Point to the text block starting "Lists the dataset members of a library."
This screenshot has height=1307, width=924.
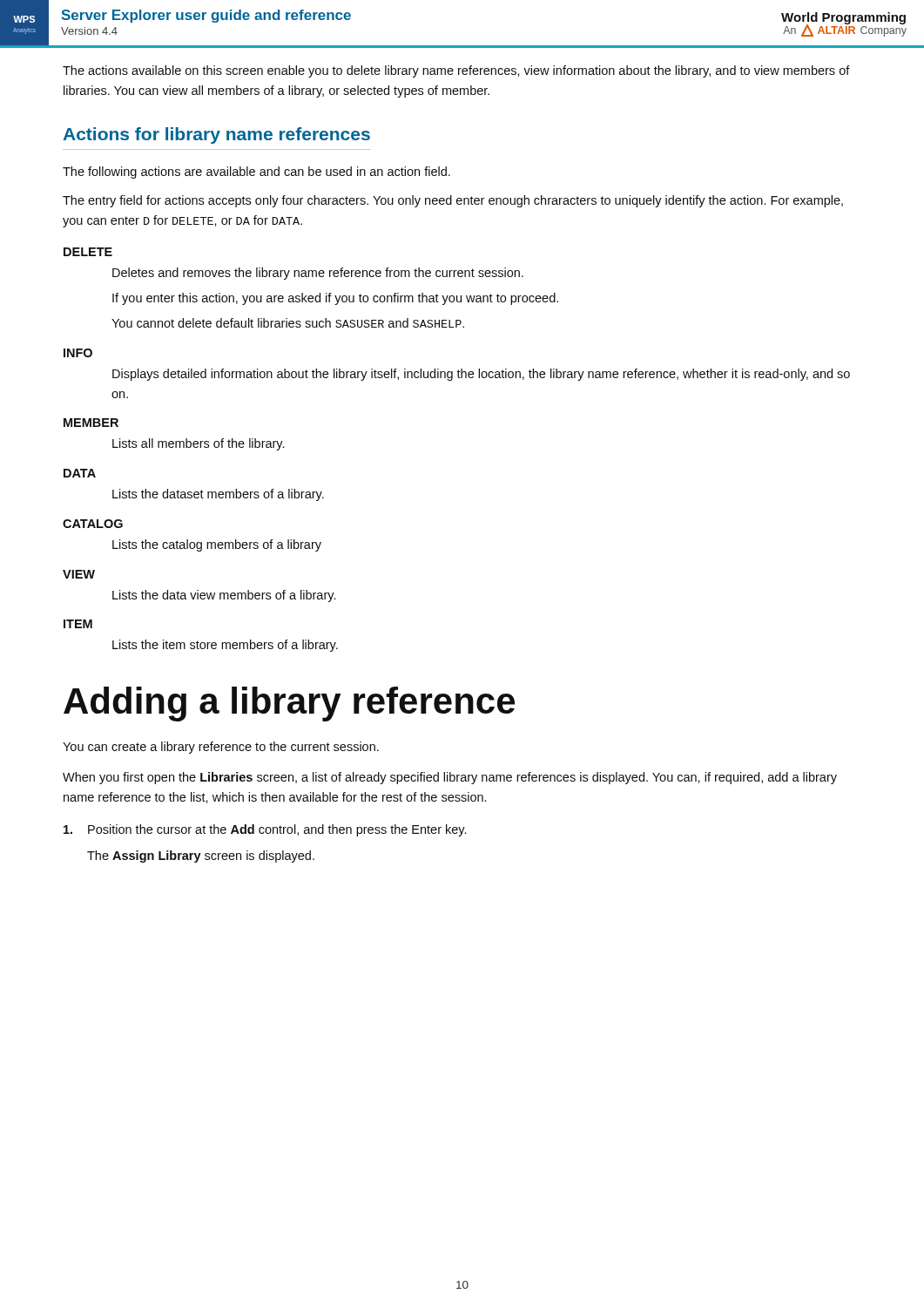218,494
